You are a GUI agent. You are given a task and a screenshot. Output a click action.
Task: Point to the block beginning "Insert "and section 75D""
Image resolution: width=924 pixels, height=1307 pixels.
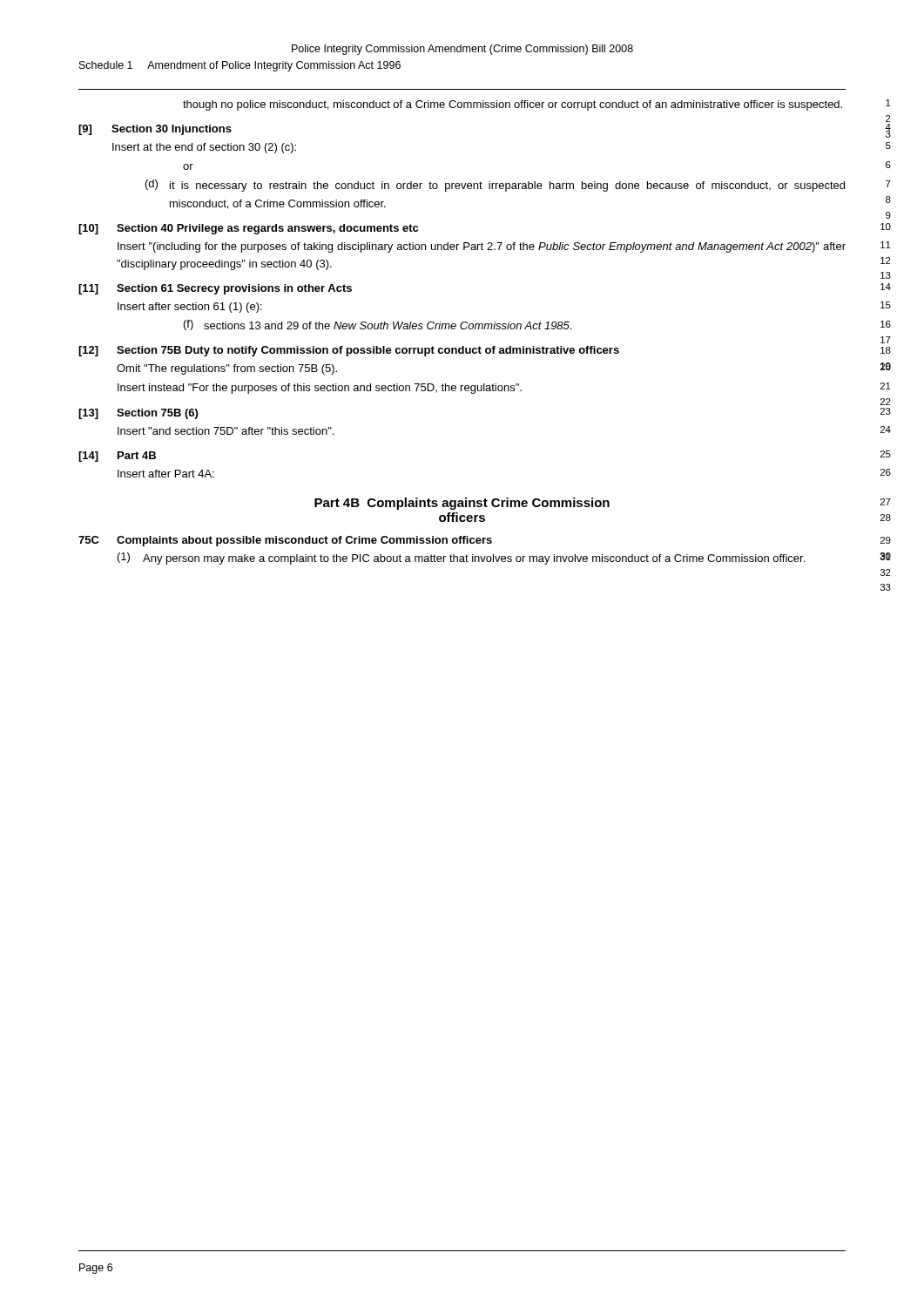(226, 431)
